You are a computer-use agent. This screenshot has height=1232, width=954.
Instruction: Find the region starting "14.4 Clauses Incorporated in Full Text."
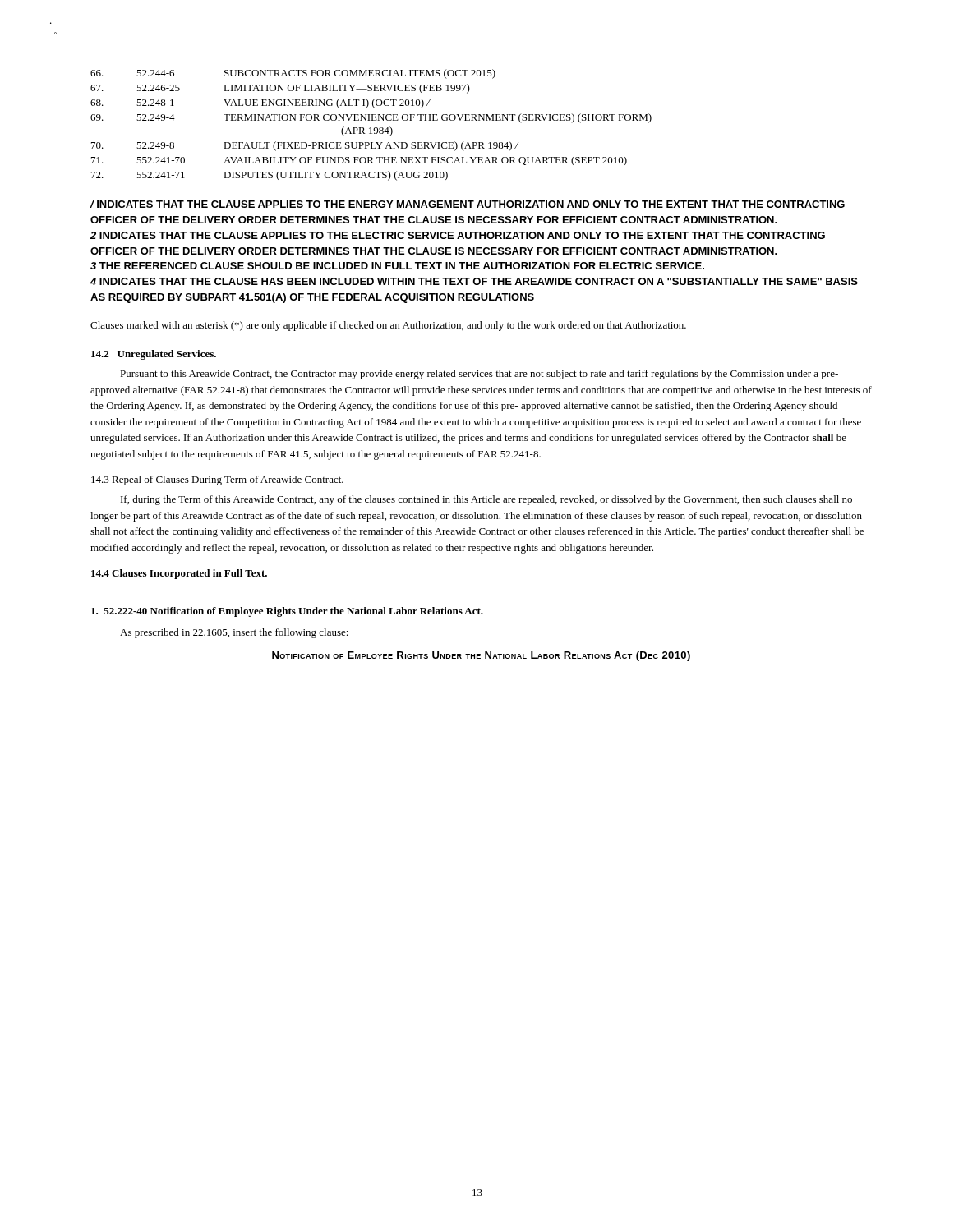click(x=179, y=573)
